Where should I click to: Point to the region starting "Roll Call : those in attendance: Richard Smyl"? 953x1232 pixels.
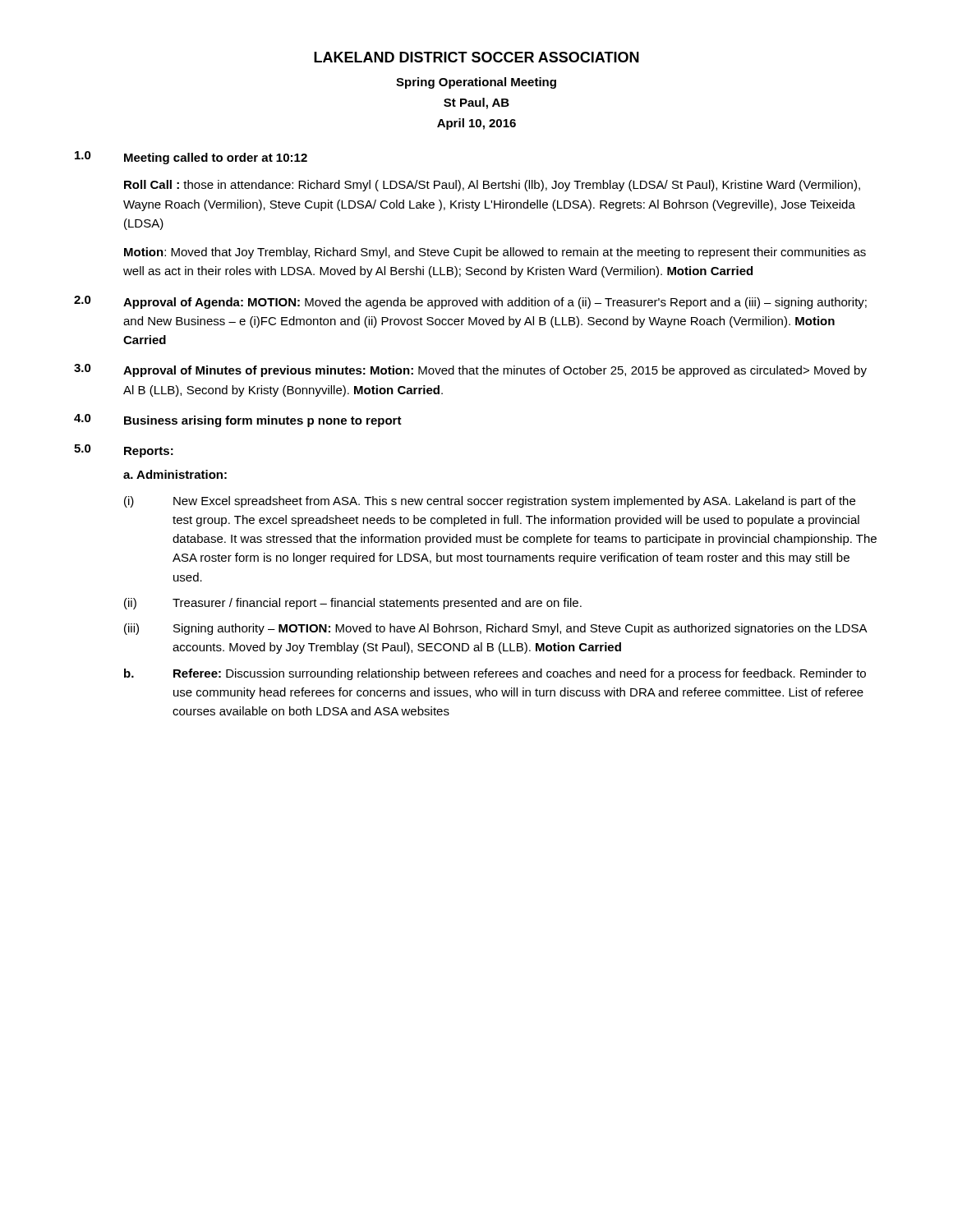[492, 204]
